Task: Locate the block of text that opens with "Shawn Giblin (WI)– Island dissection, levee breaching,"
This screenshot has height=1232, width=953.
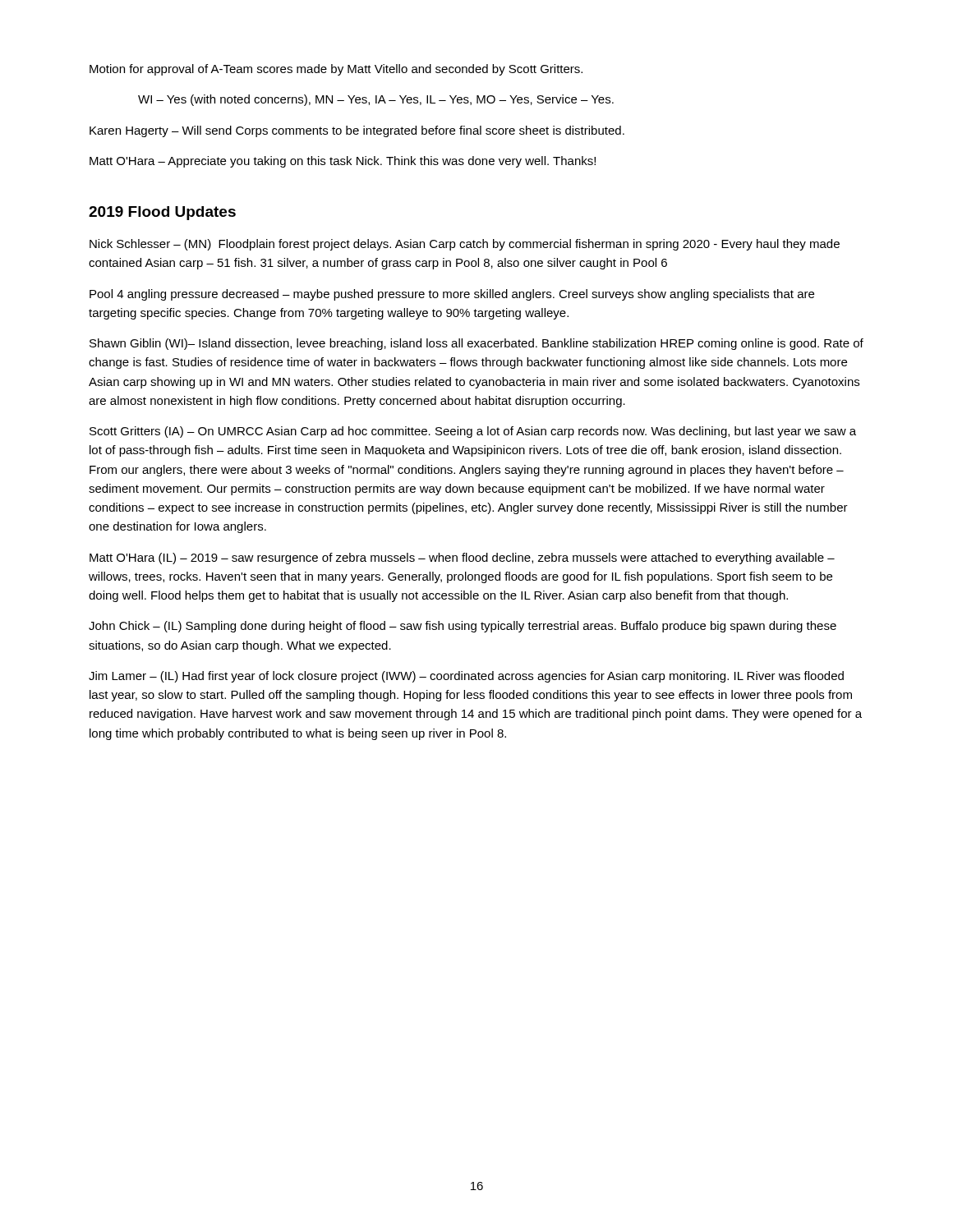Action: click(476, 372)
